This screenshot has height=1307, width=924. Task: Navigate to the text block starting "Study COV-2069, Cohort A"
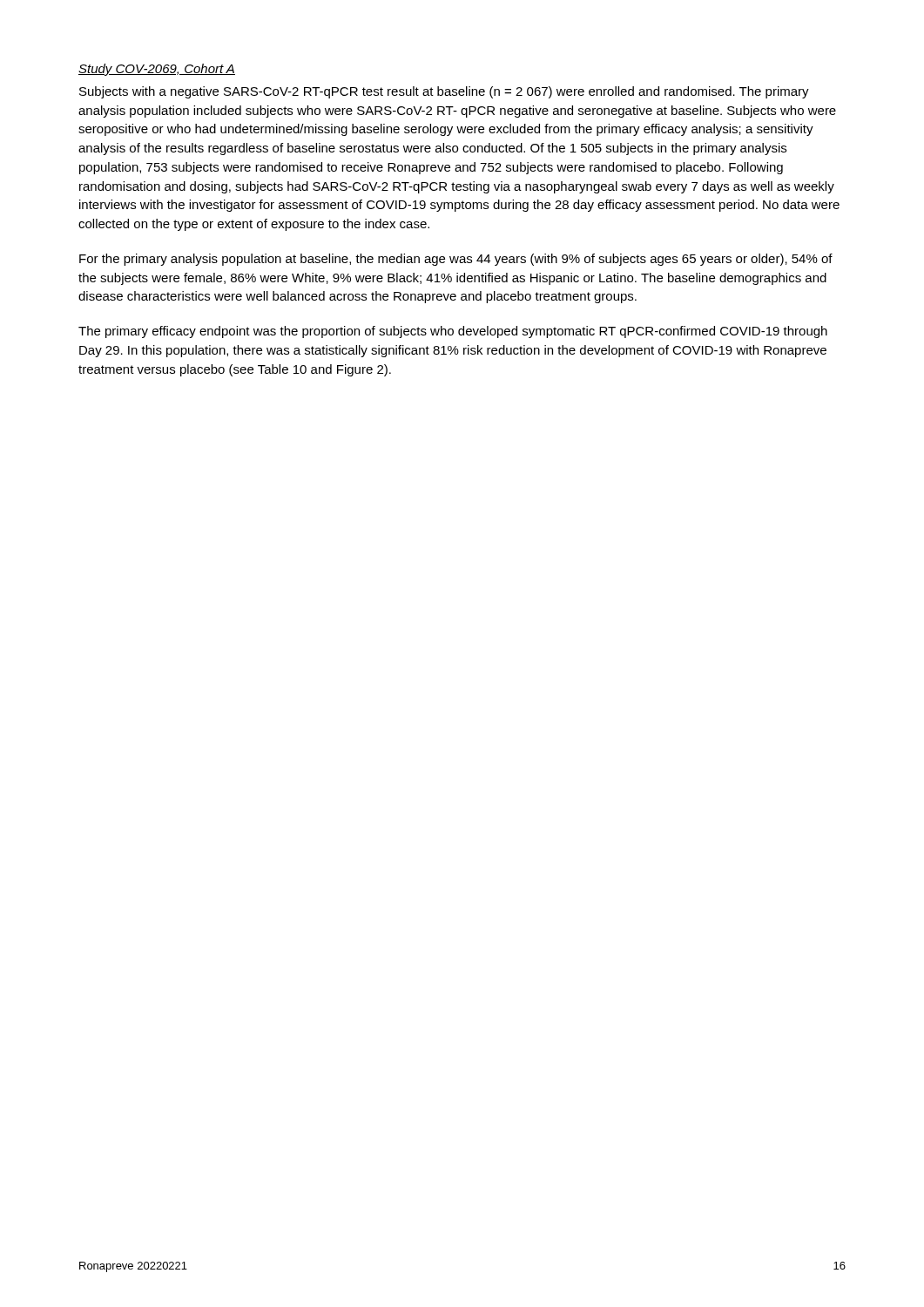point(157,68)
